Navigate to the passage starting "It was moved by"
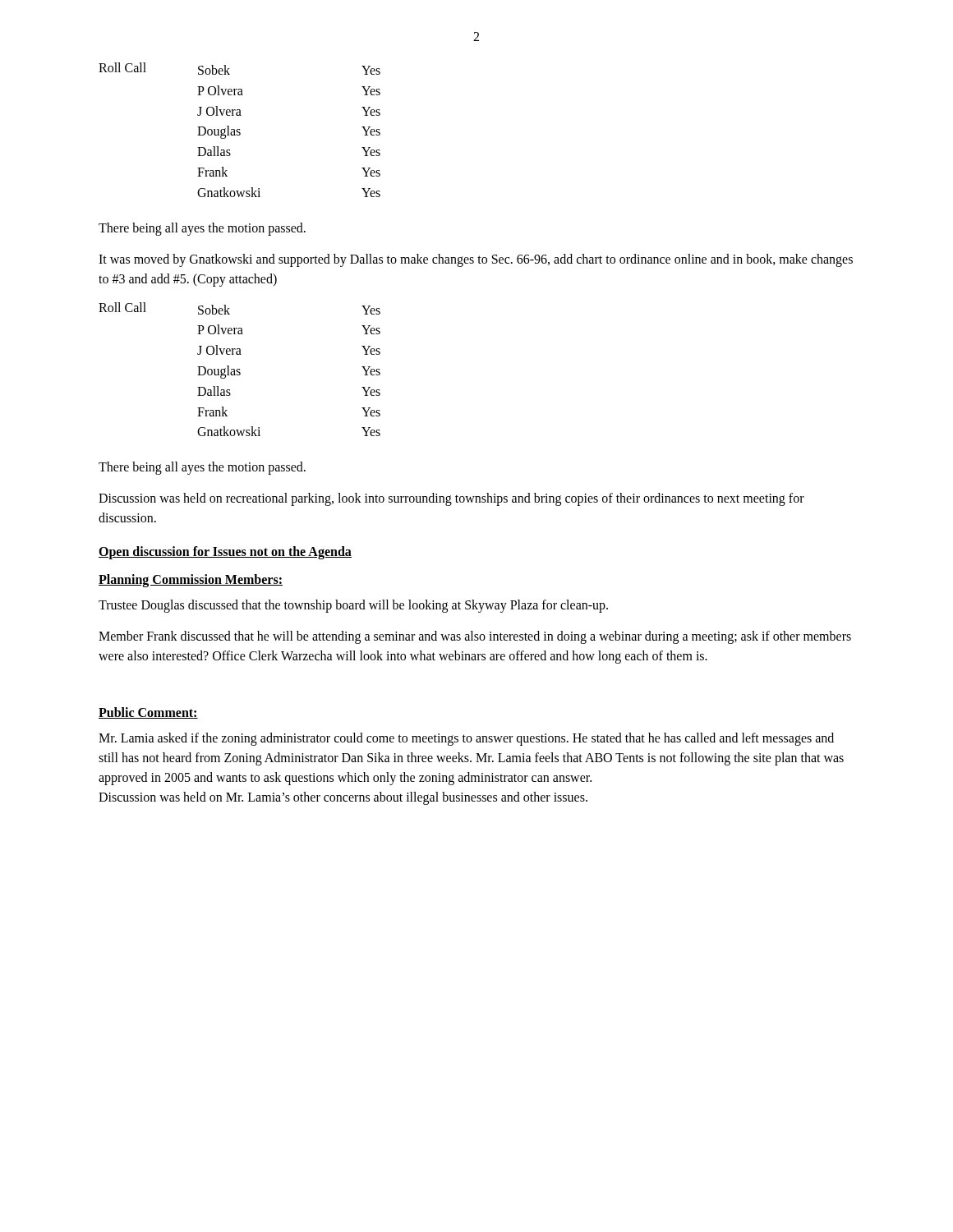This screenshot has height=1232, width=953. 476,269
